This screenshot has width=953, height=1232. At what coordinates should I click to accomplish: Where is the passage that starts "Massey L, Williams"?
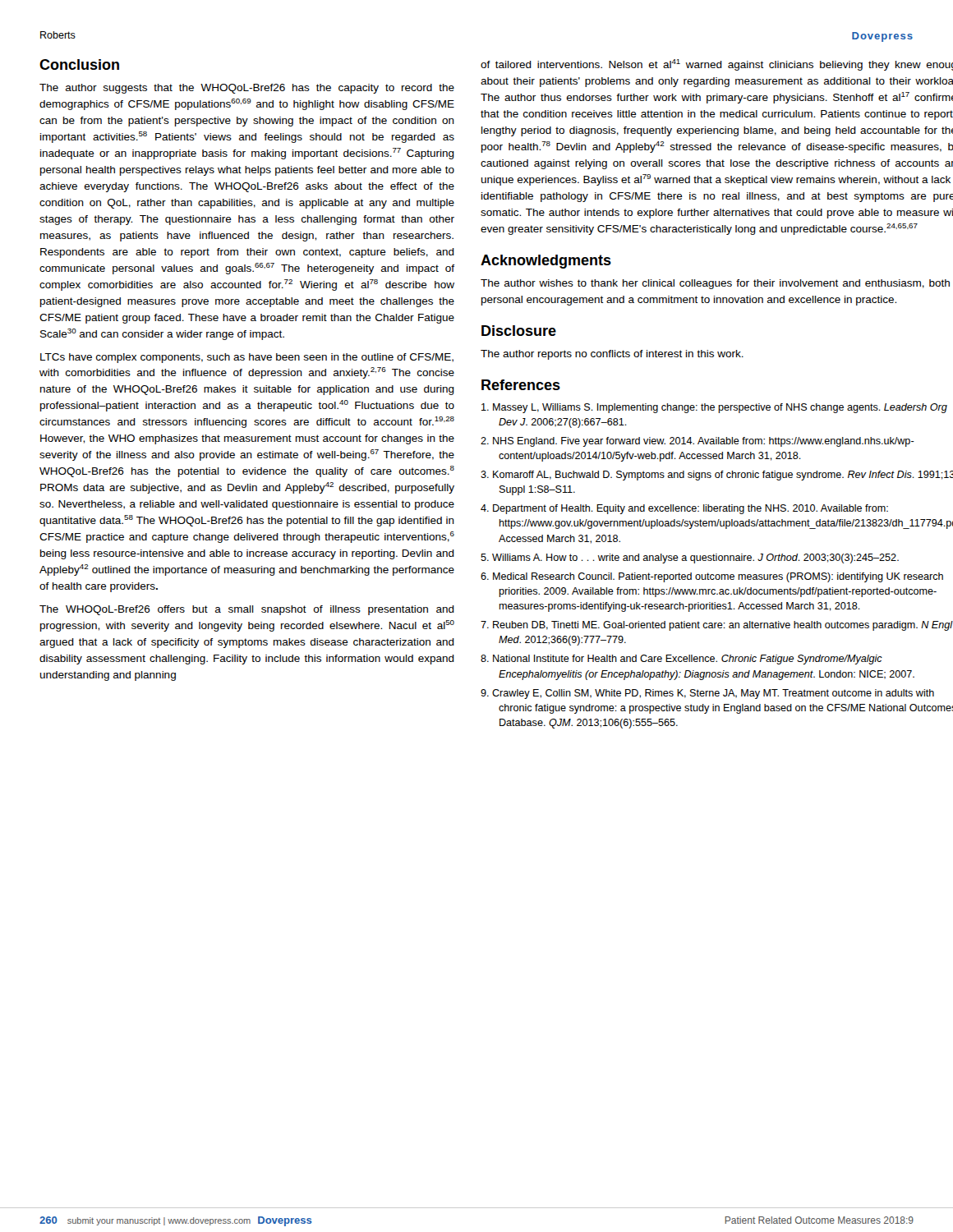[717, 415]
